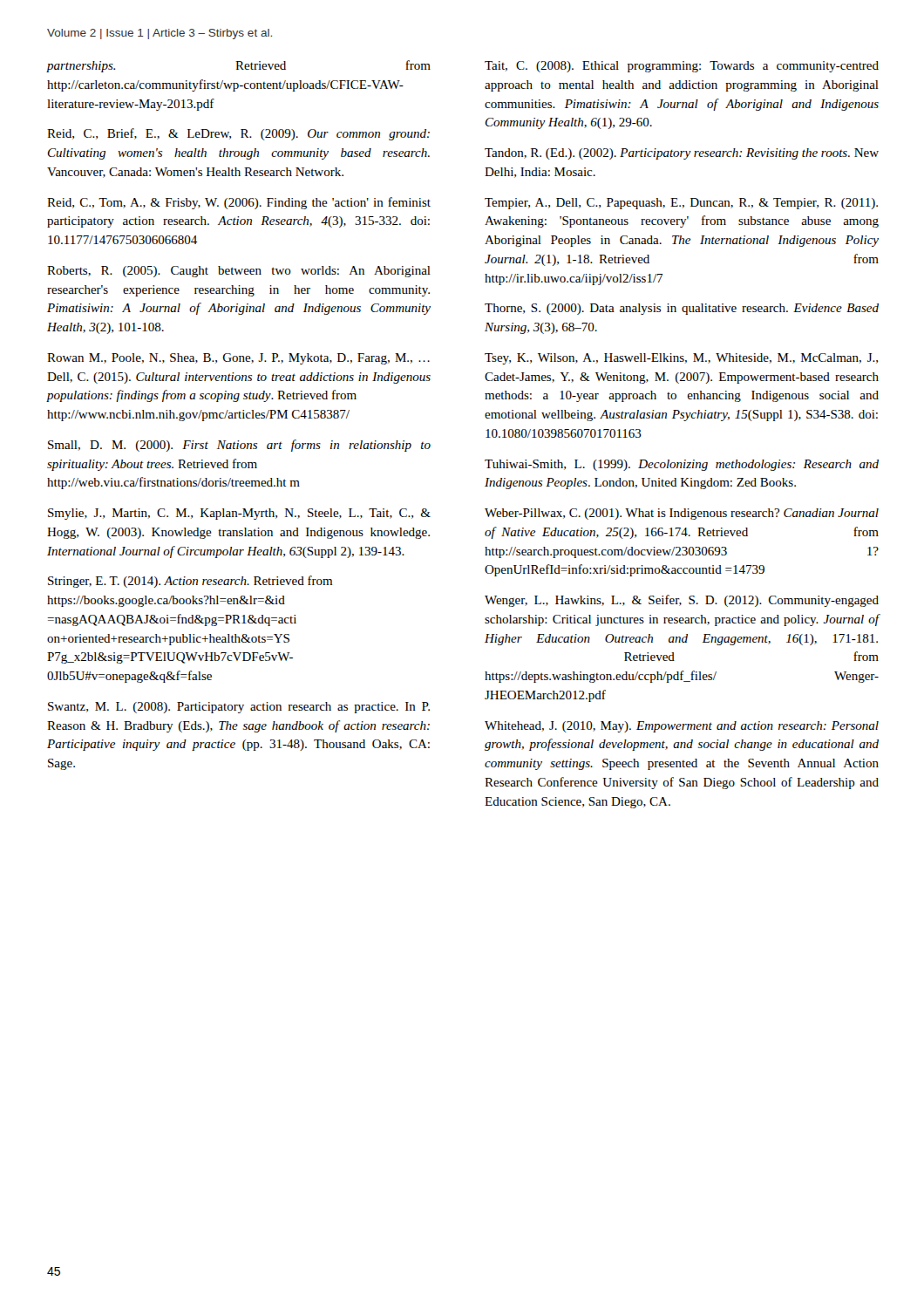Click on the text block starting "Reid, C., Brief, E.,"
Screen dimensions: 1308x924
tap(239, 153)
